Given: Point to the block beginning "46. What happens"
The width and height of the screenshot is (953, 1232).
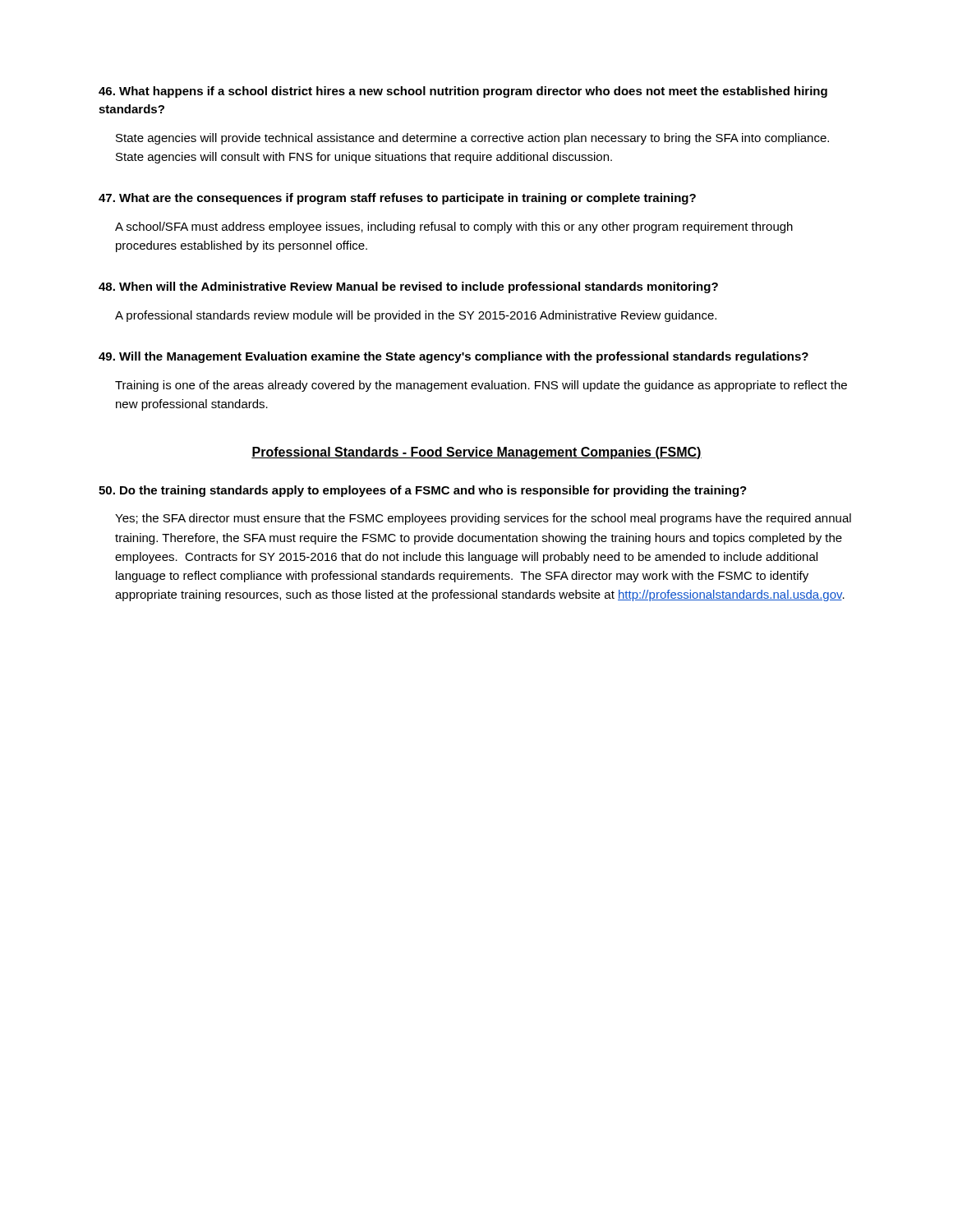Looking at the screenshot, I should (x=463, y=100).
